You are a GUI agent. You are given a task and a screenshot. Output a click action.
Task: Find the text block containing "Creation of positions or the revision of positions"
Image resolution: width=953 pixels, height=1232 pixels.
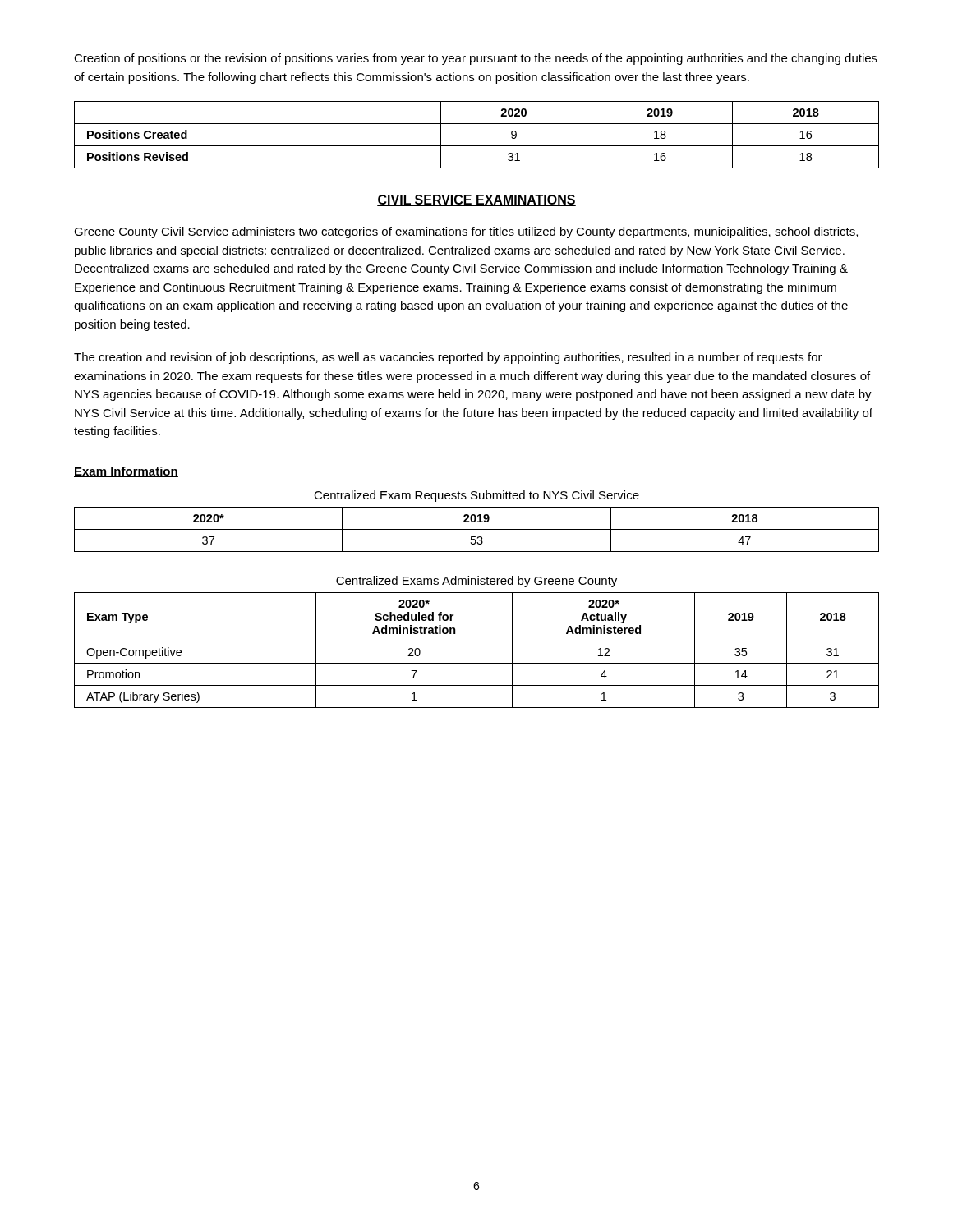click(476, 67)
